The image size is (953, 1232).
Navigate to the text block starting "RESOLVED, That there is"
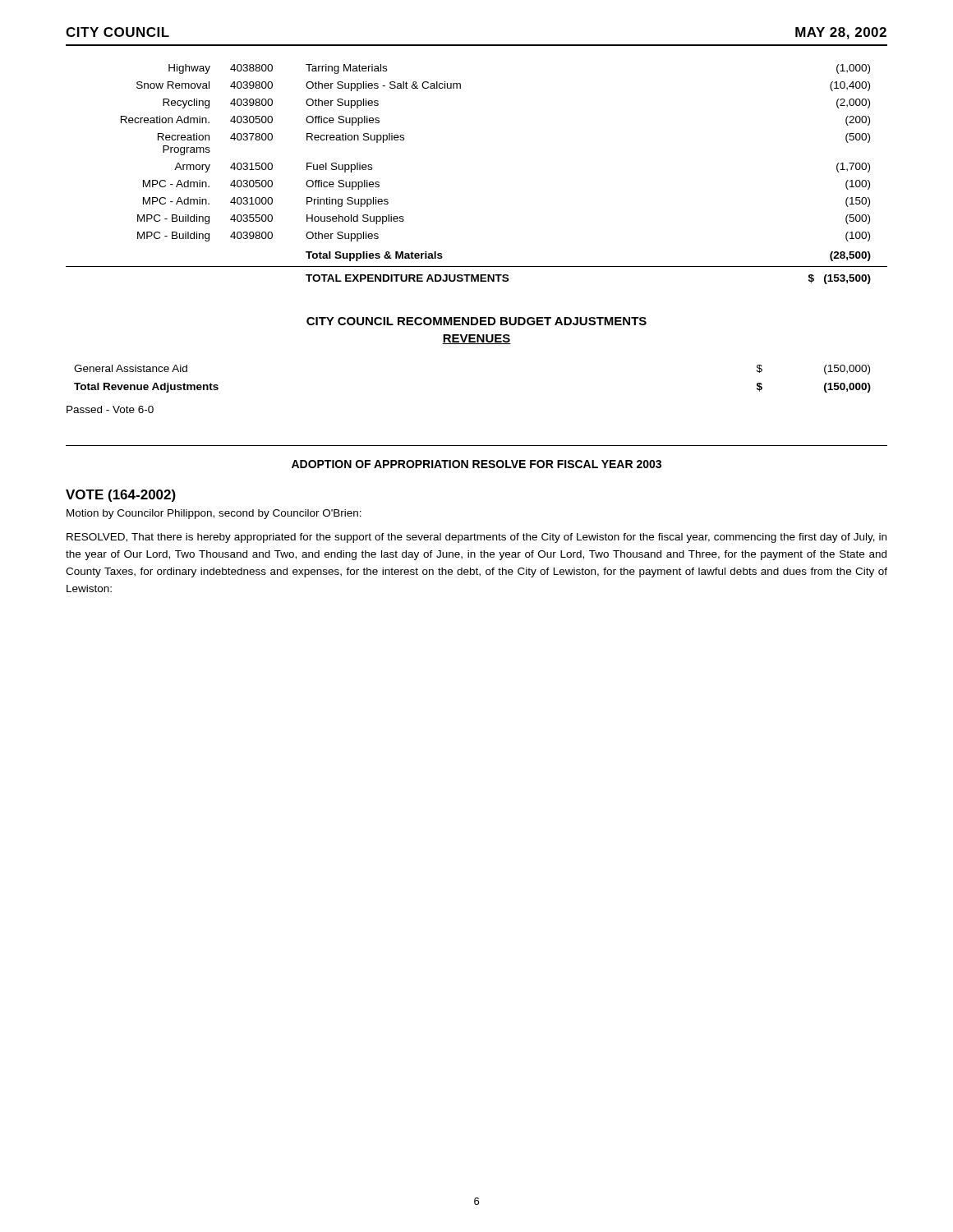(x=476, y=563)
